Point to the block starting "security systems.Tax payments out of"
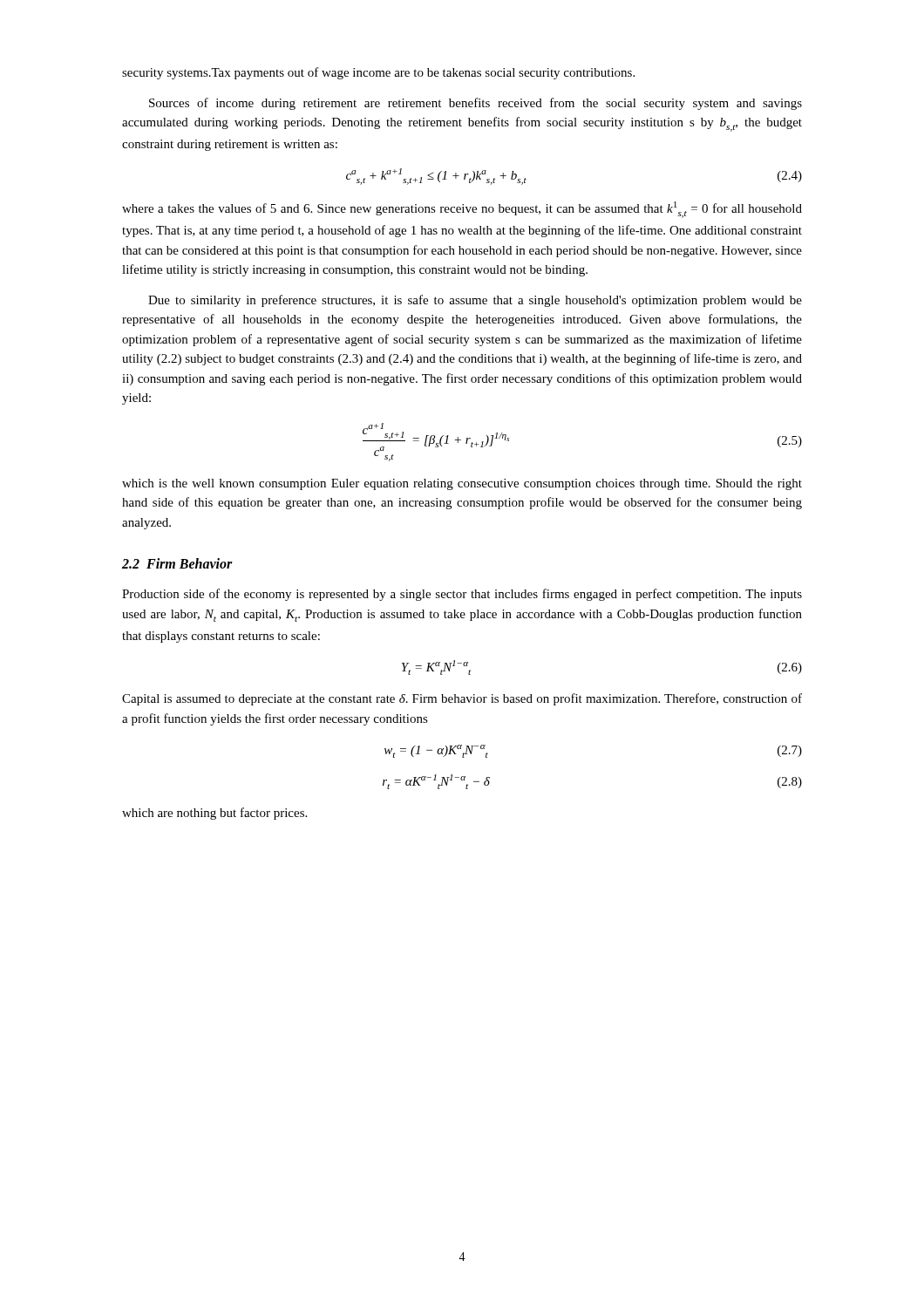924x1308 pixels. tap(462, 73)
